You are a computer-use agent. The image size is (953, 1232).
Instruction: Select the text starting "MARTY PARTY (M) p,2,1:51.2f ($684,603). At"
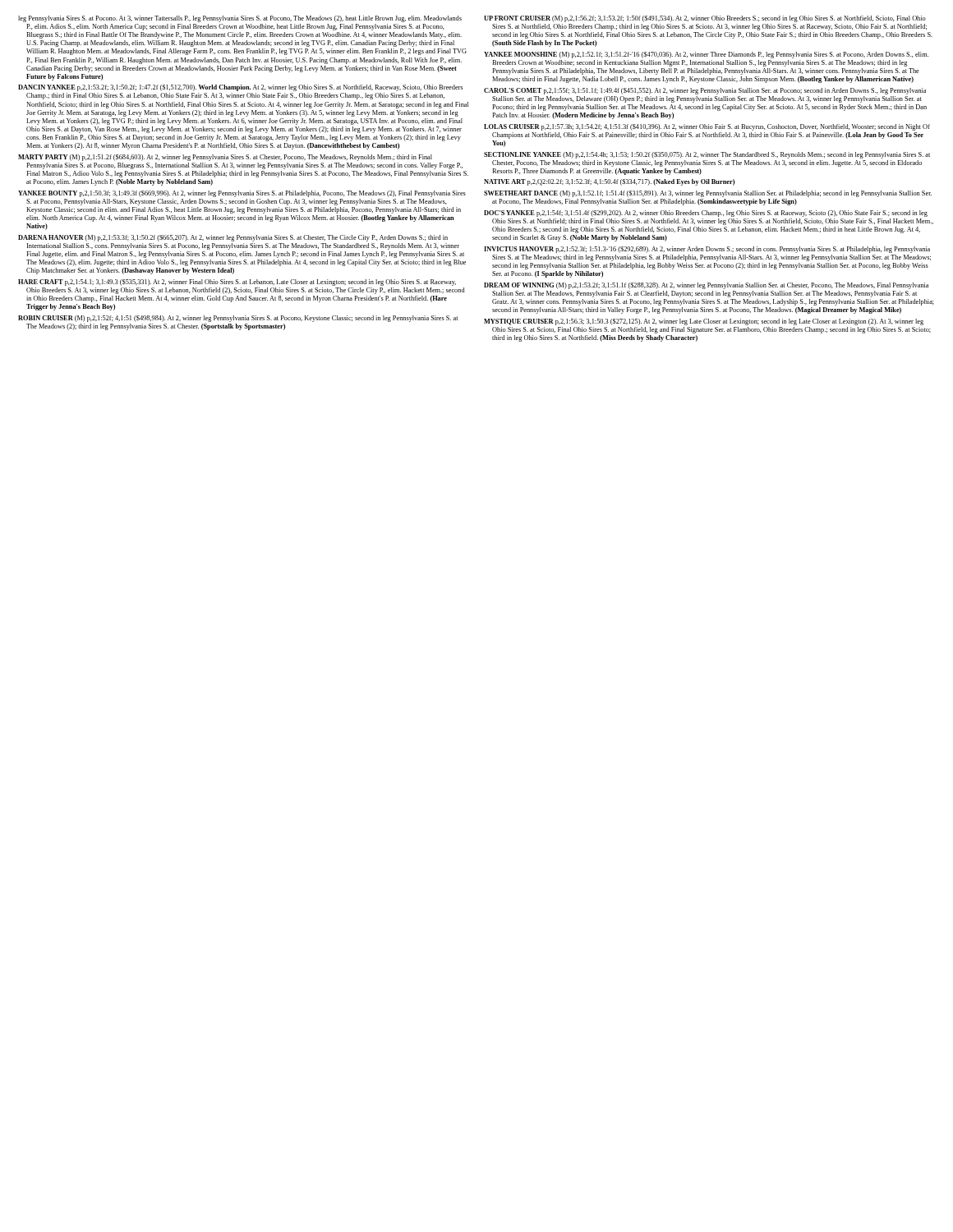coord(244,170)
